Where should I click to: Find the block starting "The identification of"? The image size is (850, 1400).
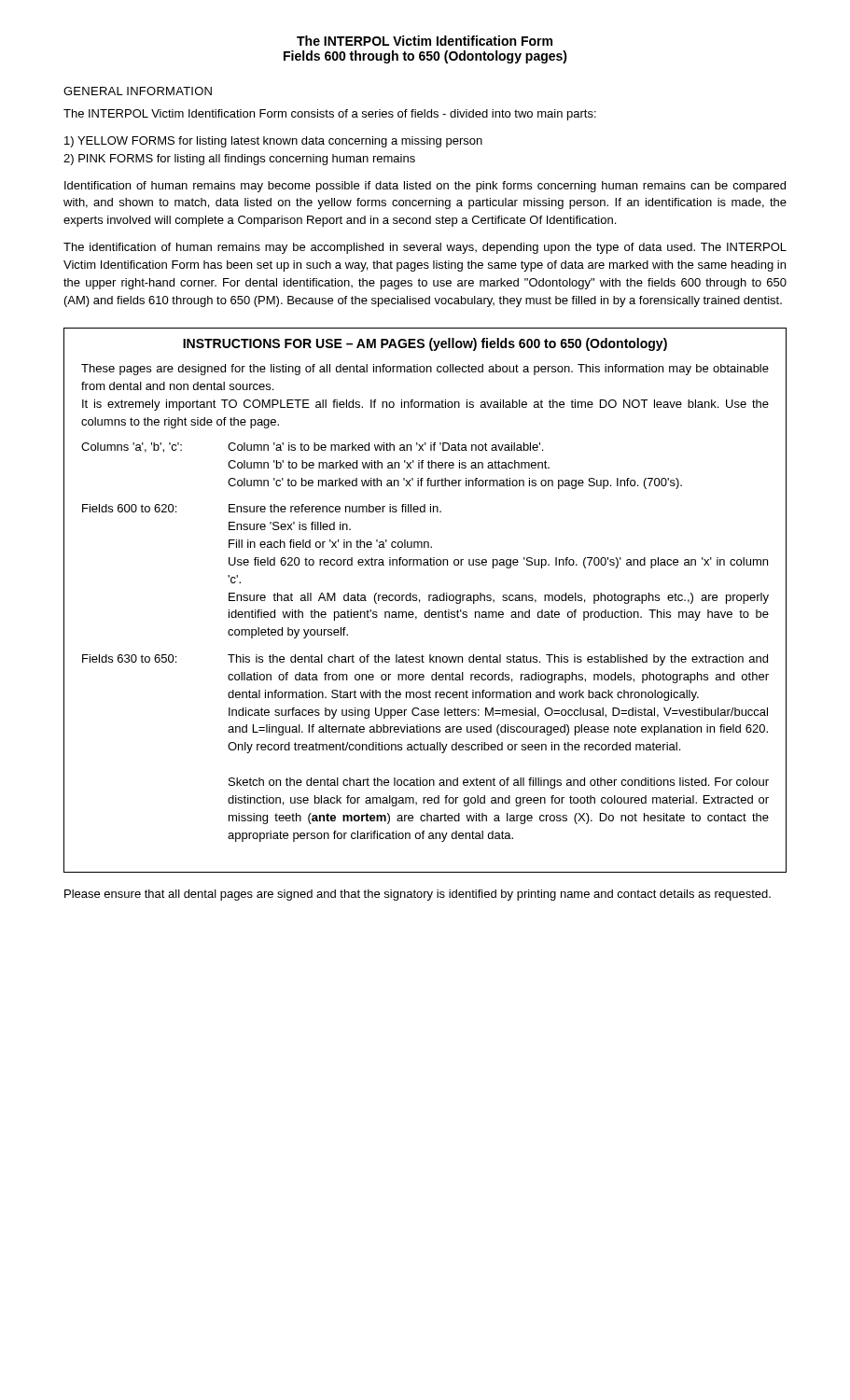[x=425, y=273]
